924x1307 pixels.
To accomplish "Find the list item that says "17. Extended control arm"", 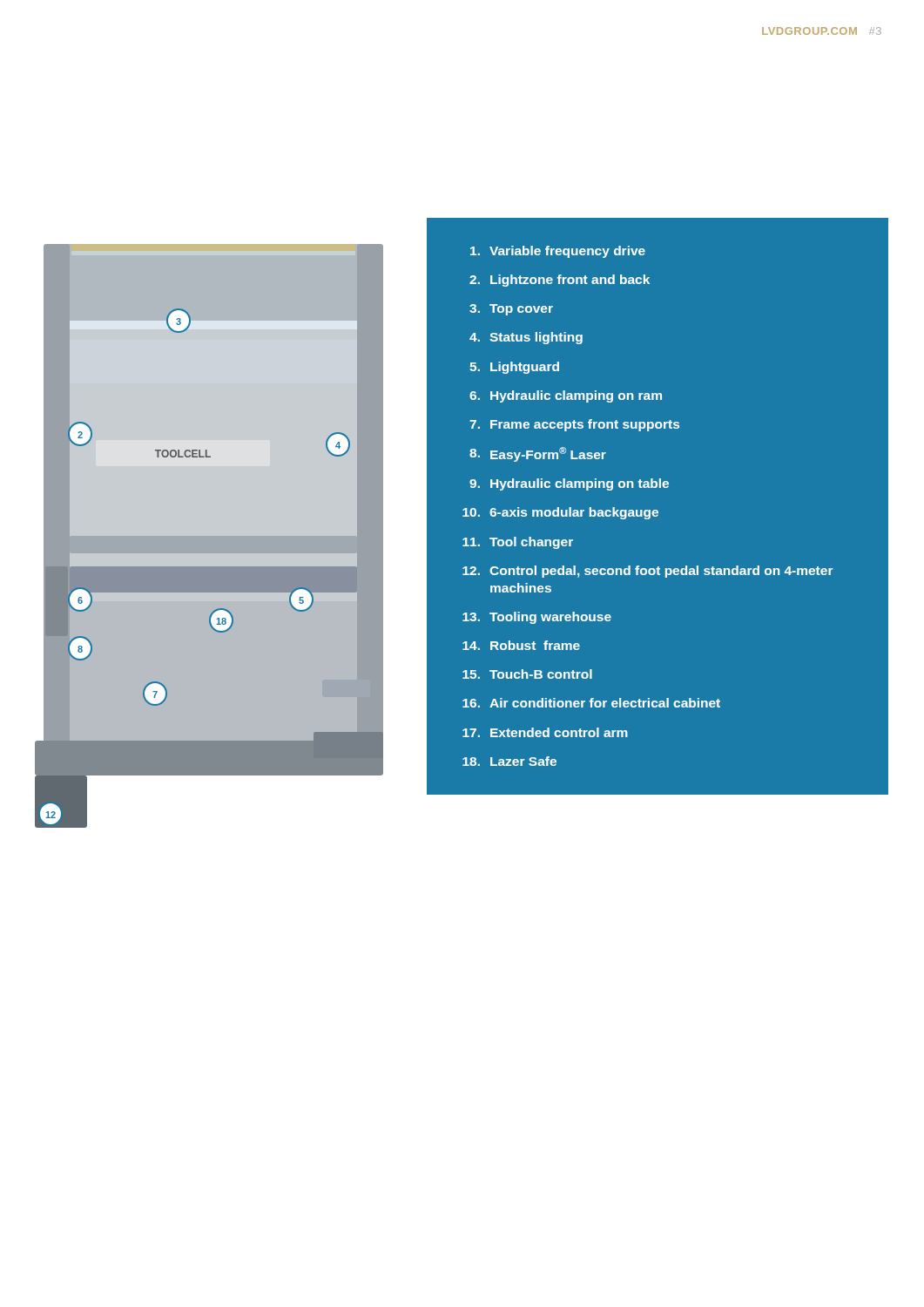I will click(x=540, y=732).
